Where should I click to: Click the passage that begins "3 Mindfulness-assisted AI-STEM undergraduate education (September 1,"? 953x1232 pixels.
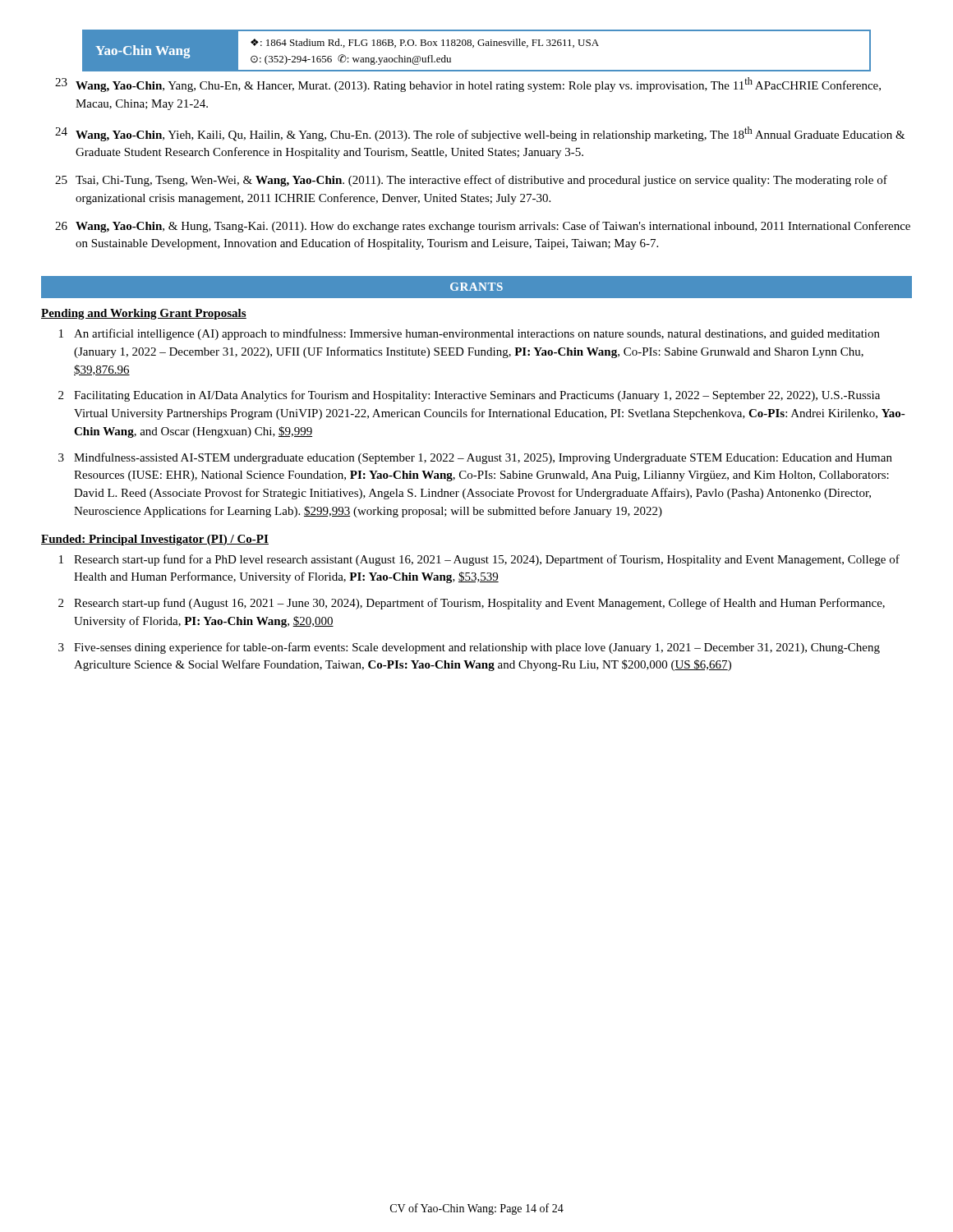[x=476, y=485]
